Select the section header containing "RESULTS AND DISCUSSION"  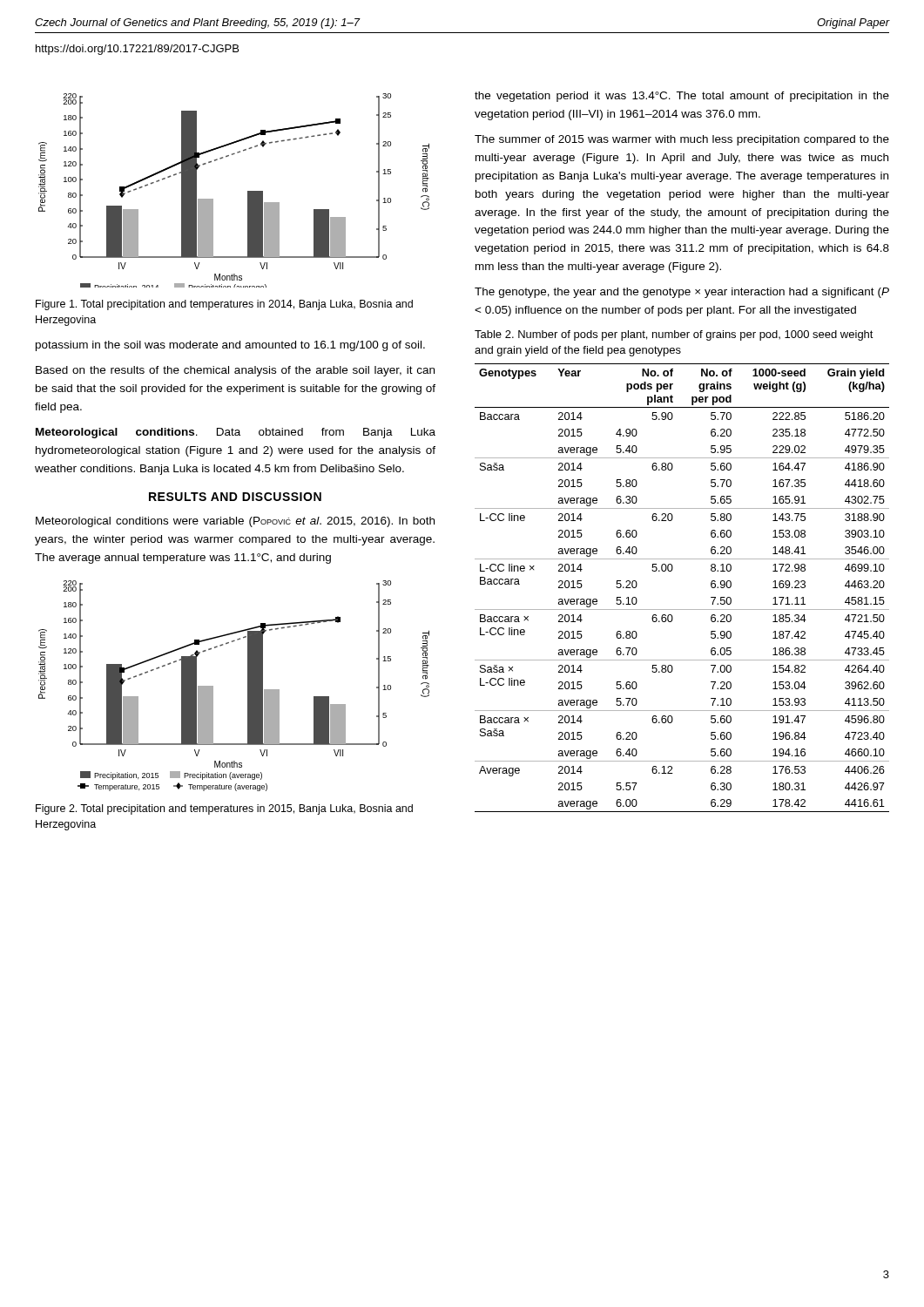pyautogui.click(x=235, y=497)
